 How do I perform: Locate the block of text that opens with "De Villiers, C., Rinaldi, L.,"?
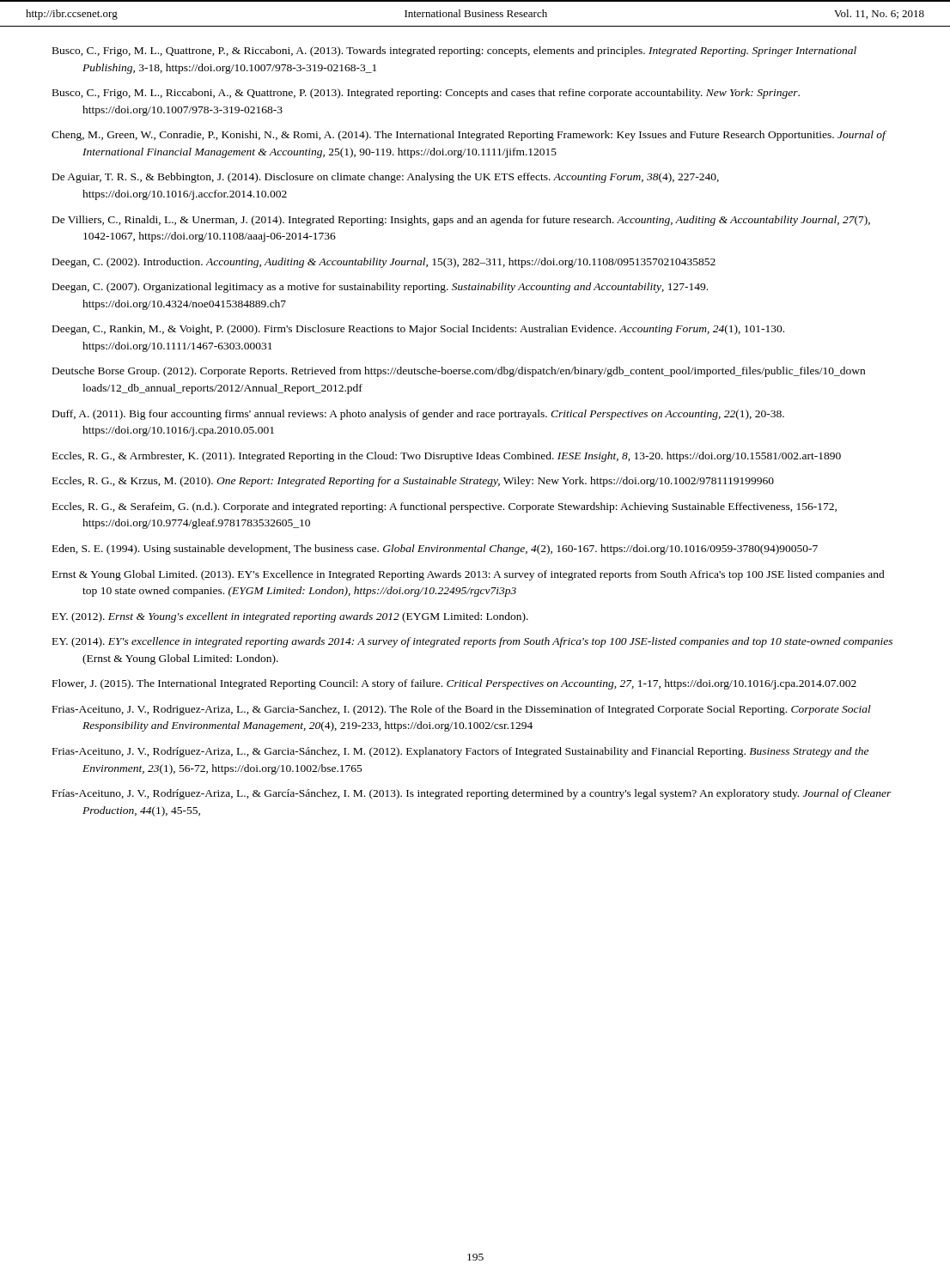[461, 227]
